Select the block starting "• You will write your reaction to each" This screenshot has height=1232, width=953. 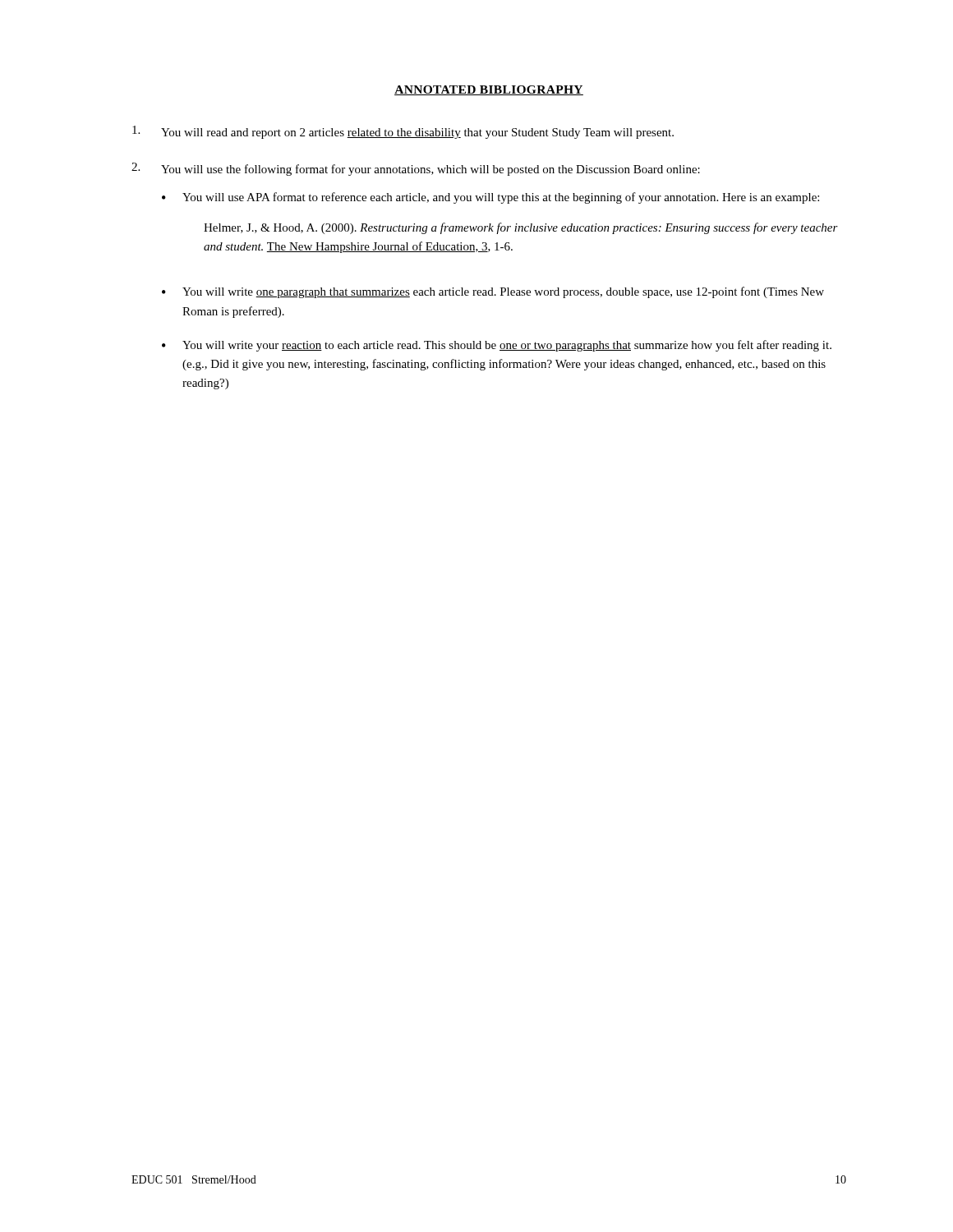coord(504,364)
